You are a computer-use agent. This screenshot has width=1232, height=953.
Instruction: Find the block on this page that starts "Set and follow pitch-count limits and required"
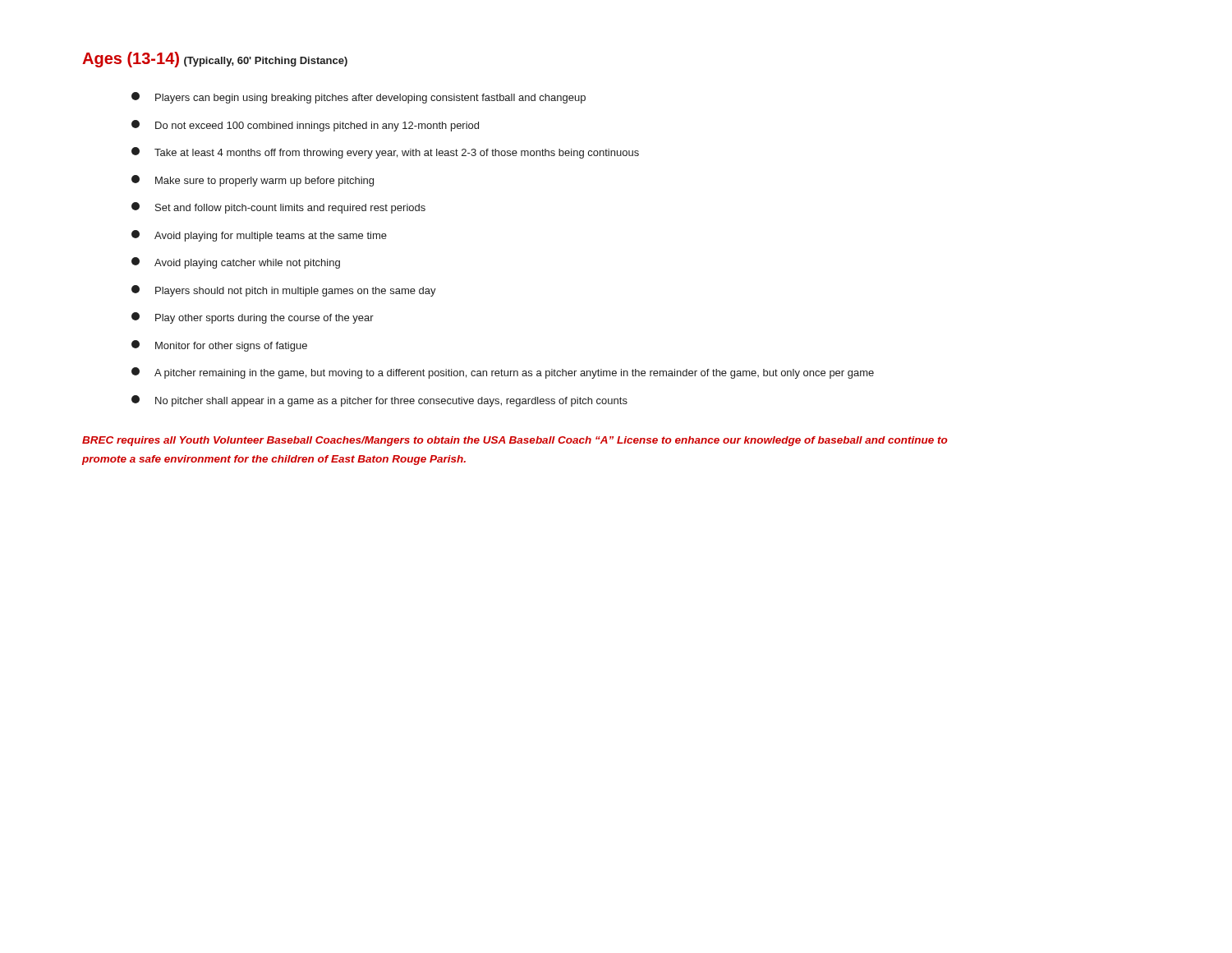[279, 208]
